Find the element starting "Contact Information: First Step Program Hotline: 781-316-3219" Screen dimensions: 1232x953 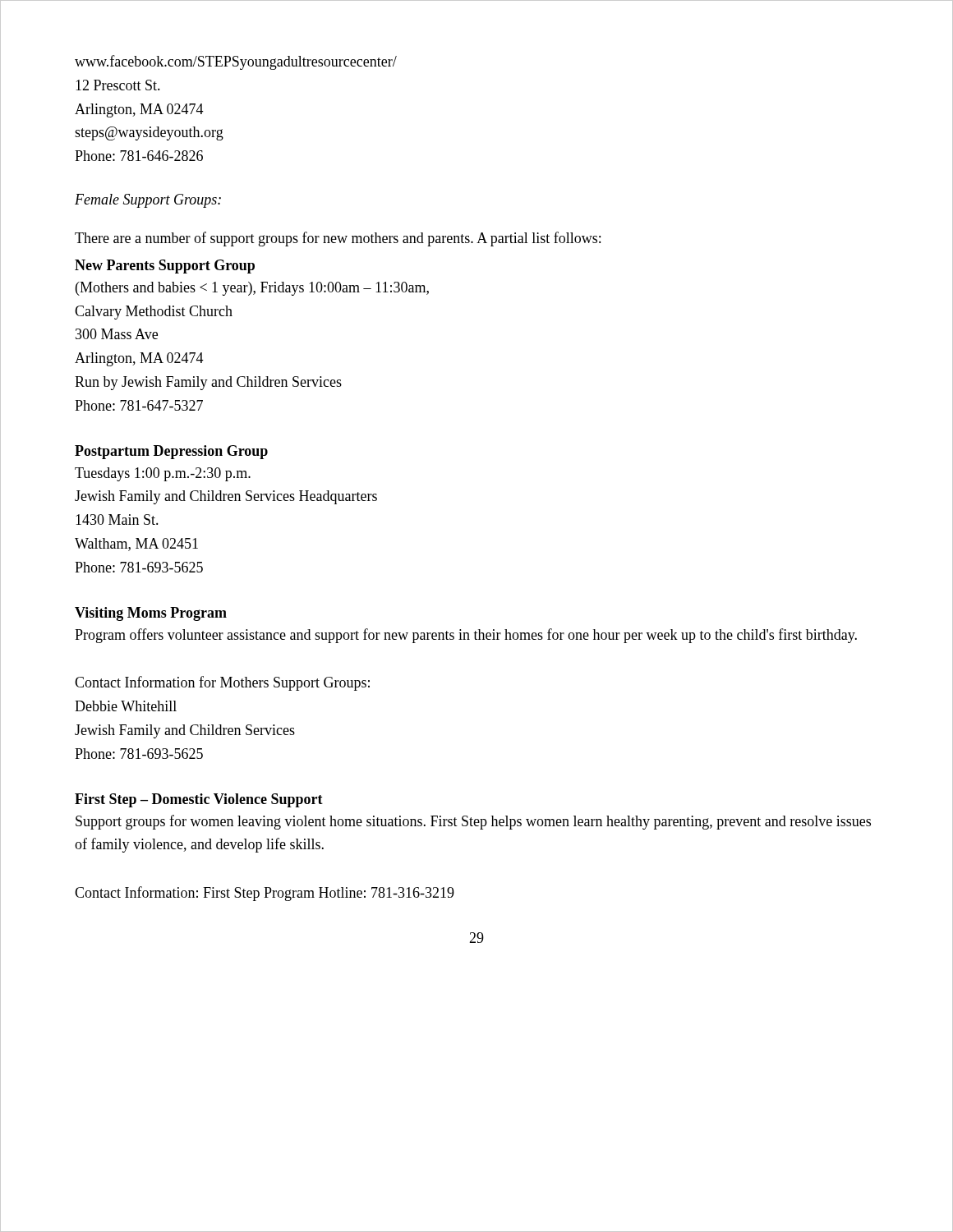(x=265, y=893)
